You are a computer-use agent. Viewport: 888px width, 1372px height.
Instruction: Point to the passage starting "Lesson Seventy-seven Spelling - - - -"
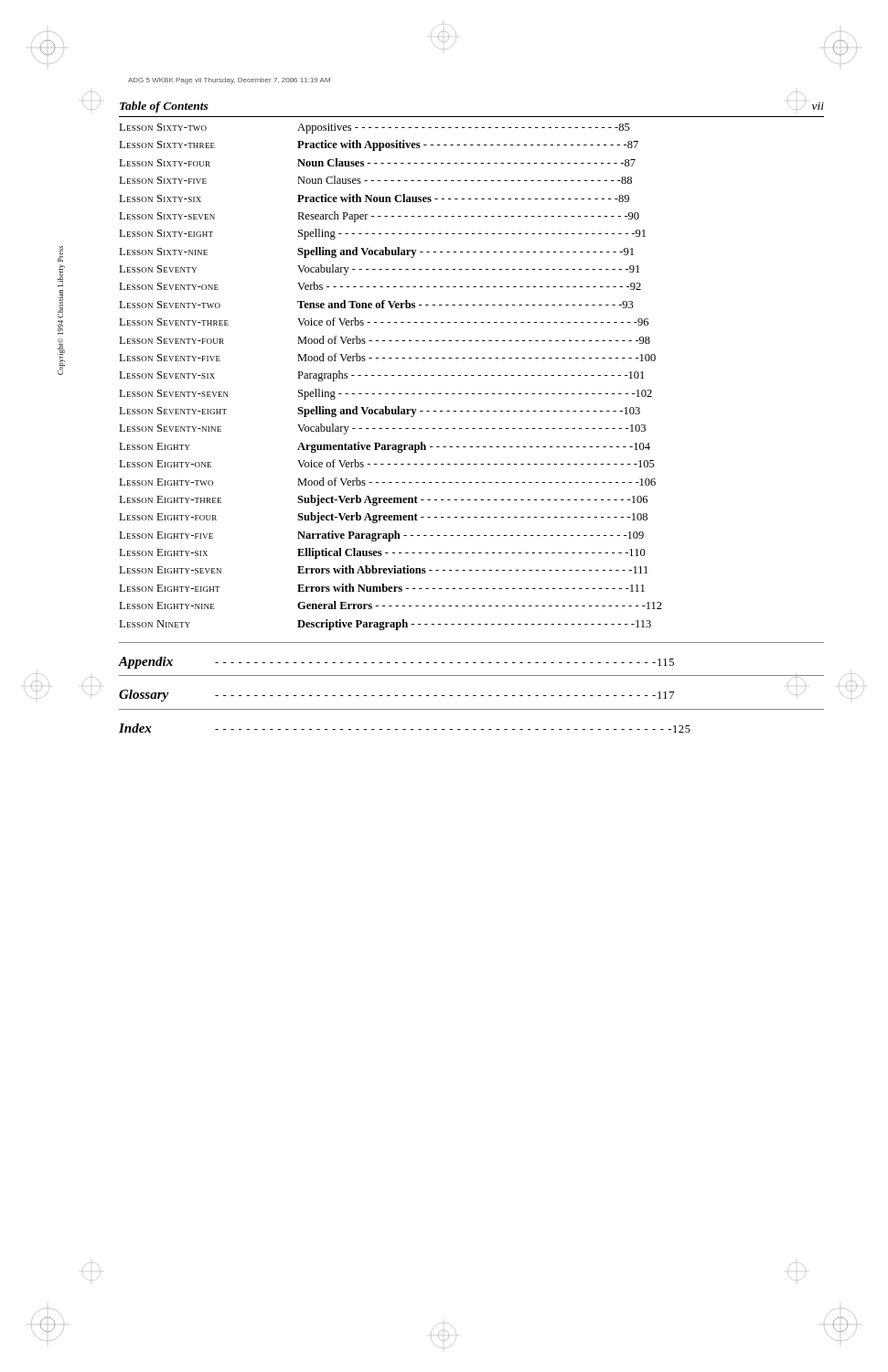[471, 394]
